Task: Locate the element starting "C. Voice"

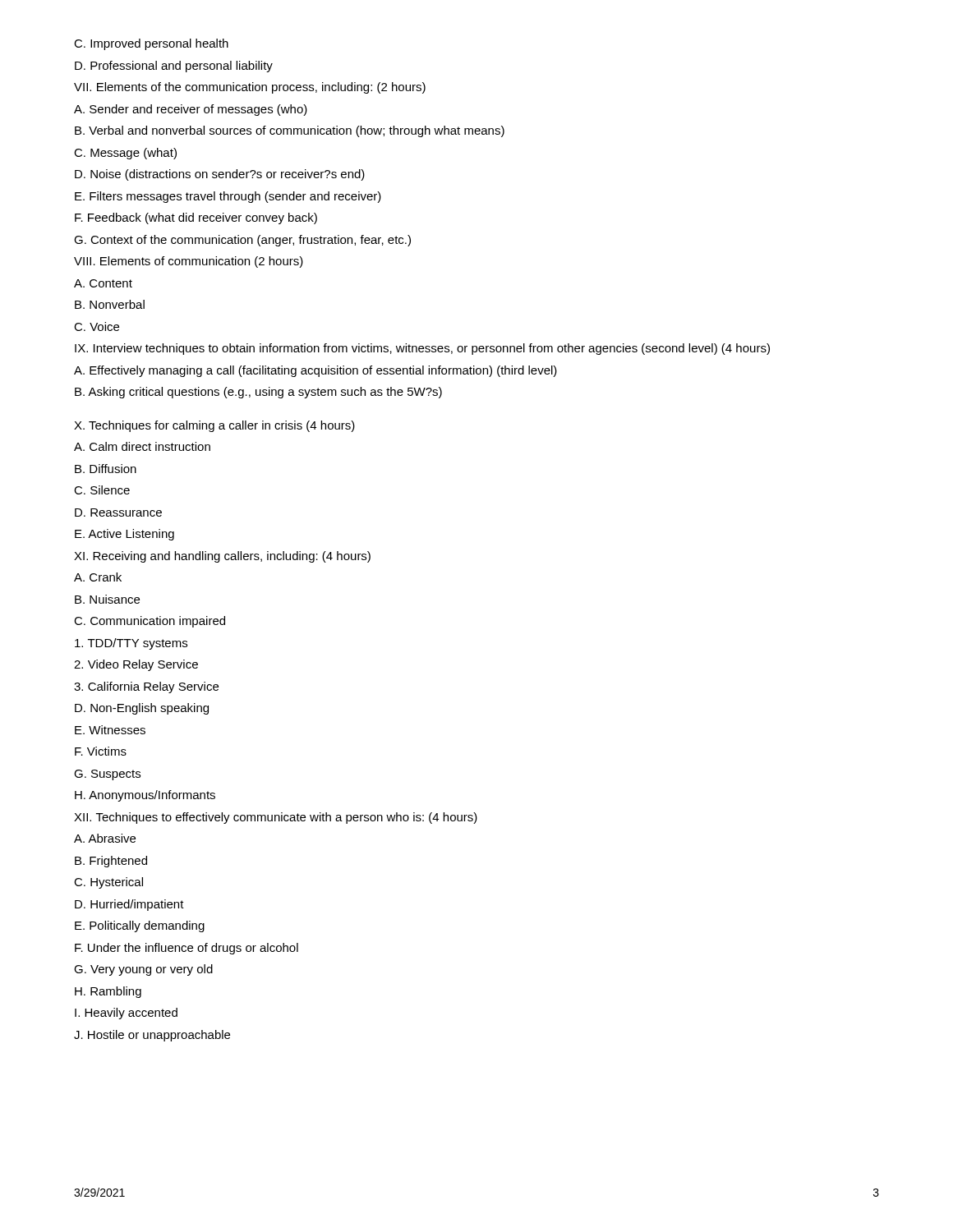Action: tap(97, 326)
